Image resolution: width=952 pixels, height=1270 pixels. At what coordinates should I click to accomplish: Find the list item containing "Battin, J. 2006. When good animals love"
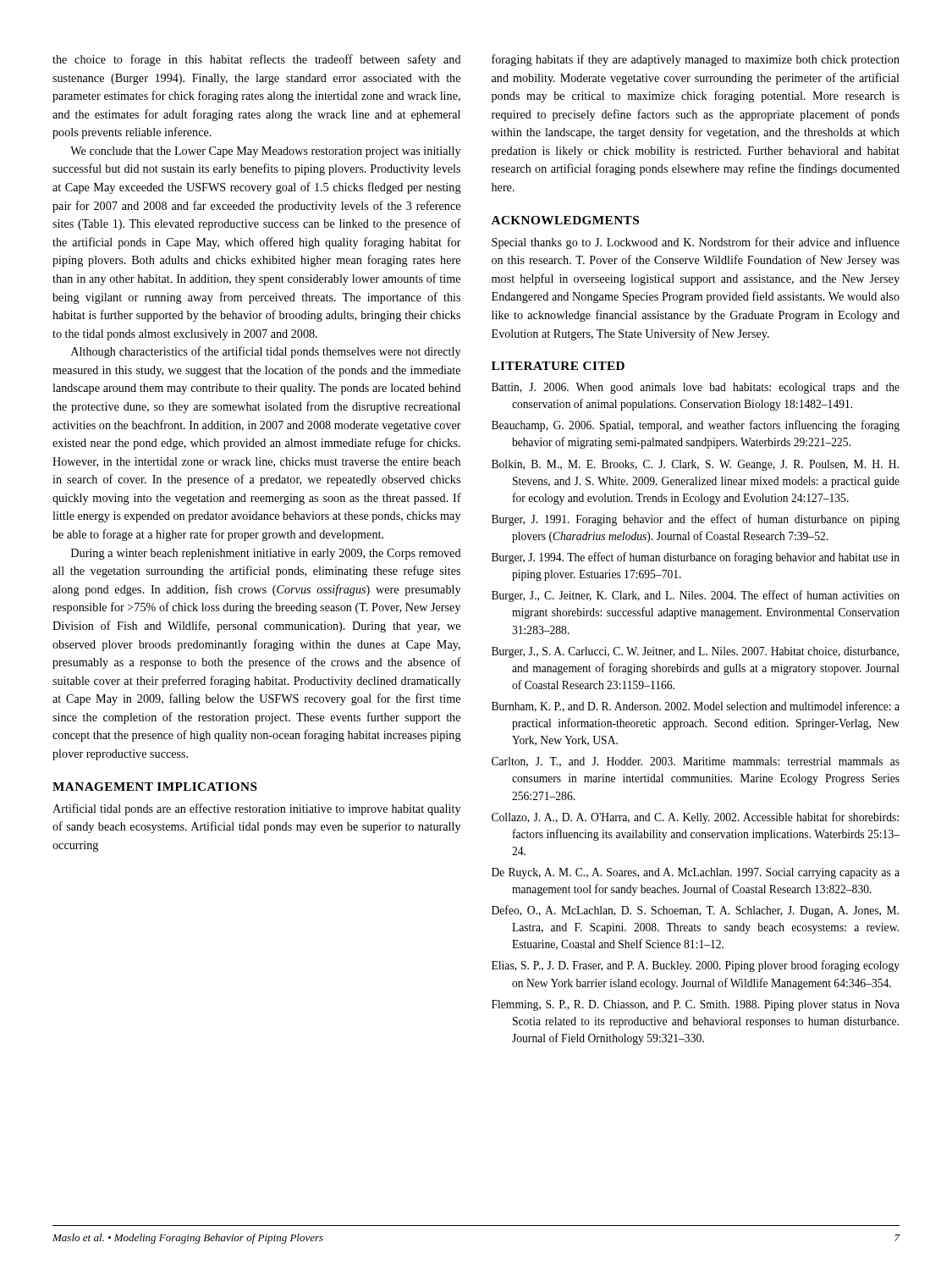(x=695, y=396)
